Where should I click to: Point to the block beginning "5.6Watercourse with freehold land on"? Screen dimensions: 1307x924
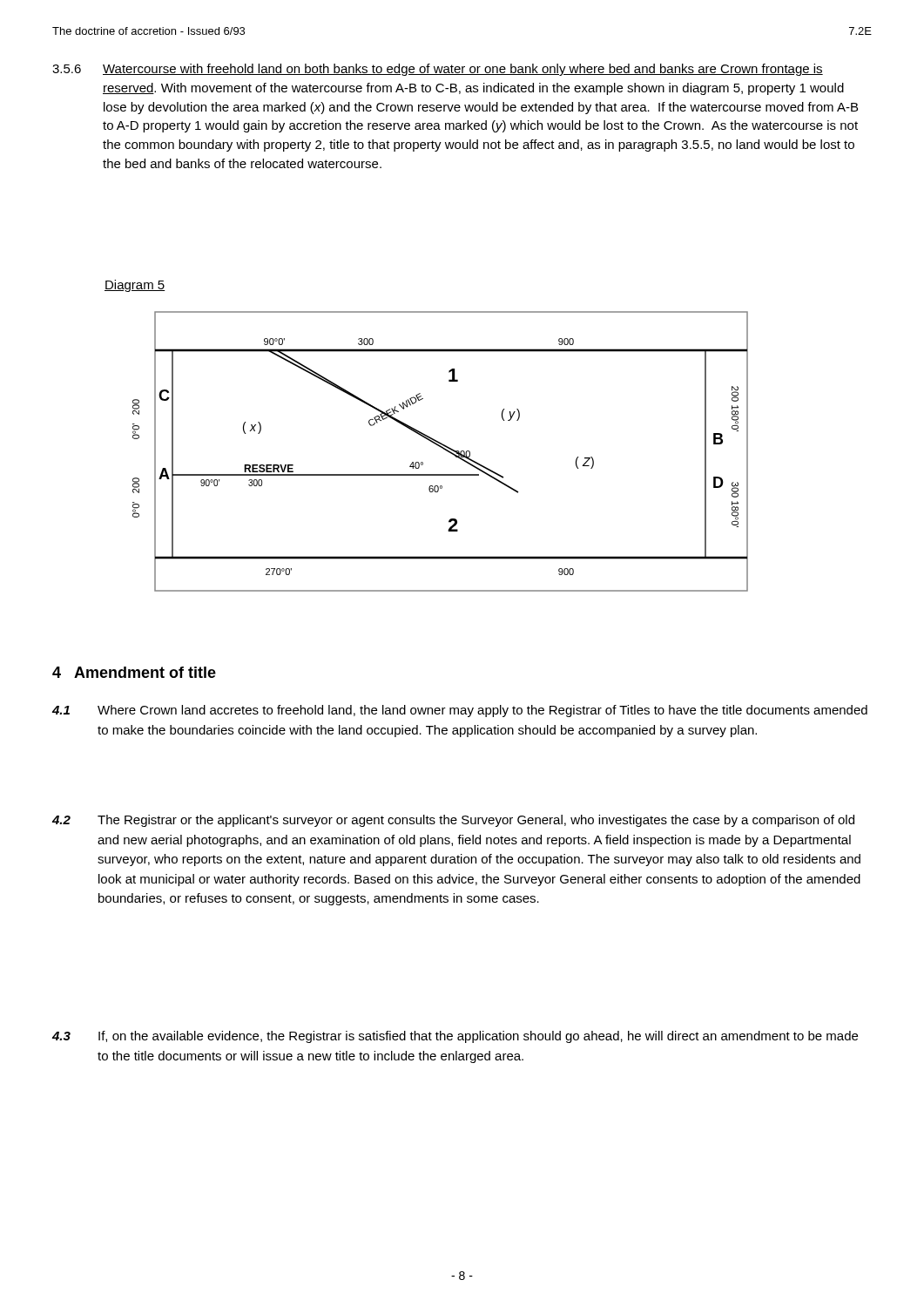pyautogui.click(x=461, y=116)
